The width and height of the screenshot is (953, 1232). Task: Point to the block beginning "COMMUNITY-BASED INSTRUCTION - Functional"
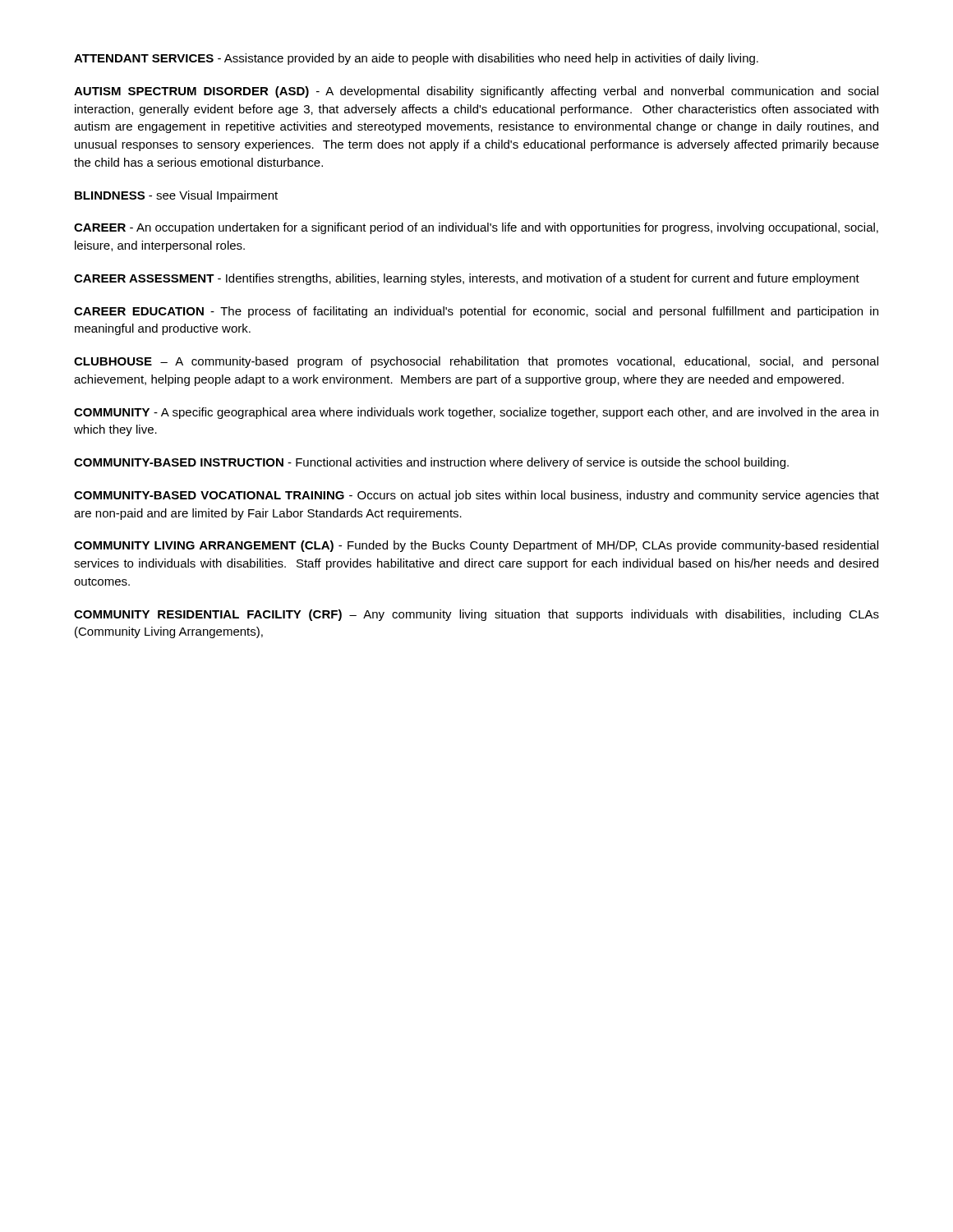tap(432, 462)
